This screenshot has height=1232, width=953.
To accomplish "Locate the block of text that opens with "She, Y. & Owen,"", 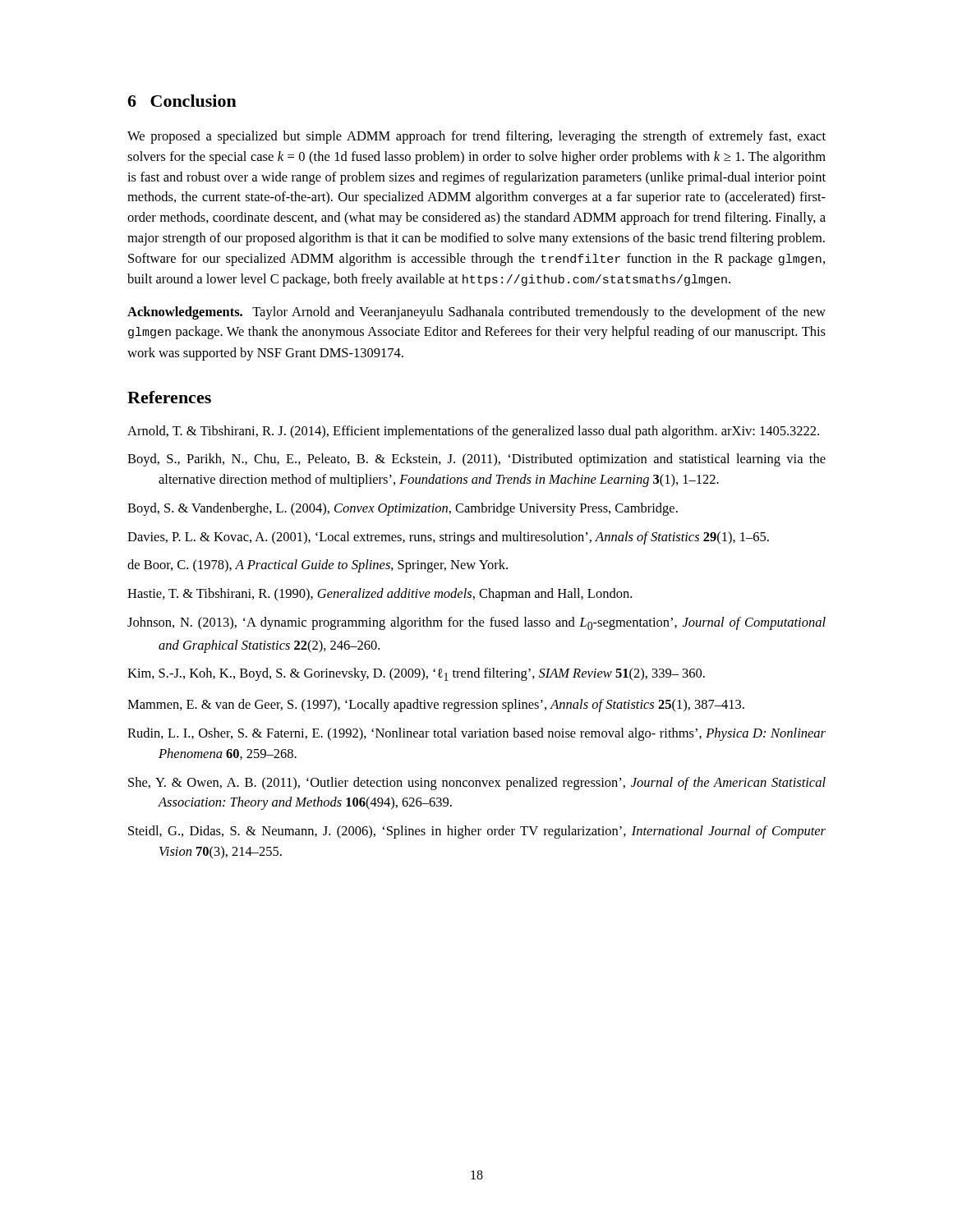I will 476,792.
